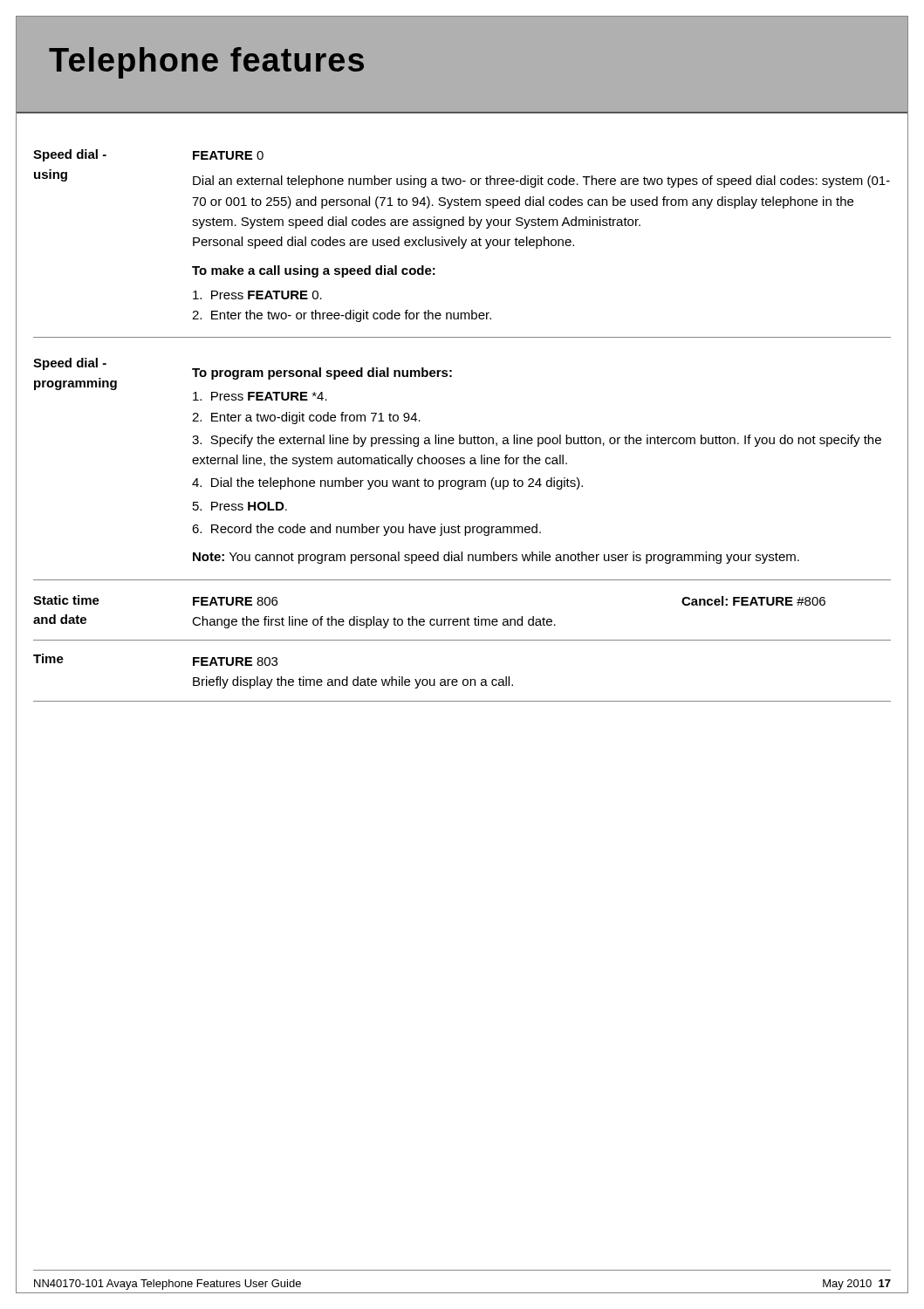Click the passage that begins "2. Enter a two-digit code from"

click(307, 416)
